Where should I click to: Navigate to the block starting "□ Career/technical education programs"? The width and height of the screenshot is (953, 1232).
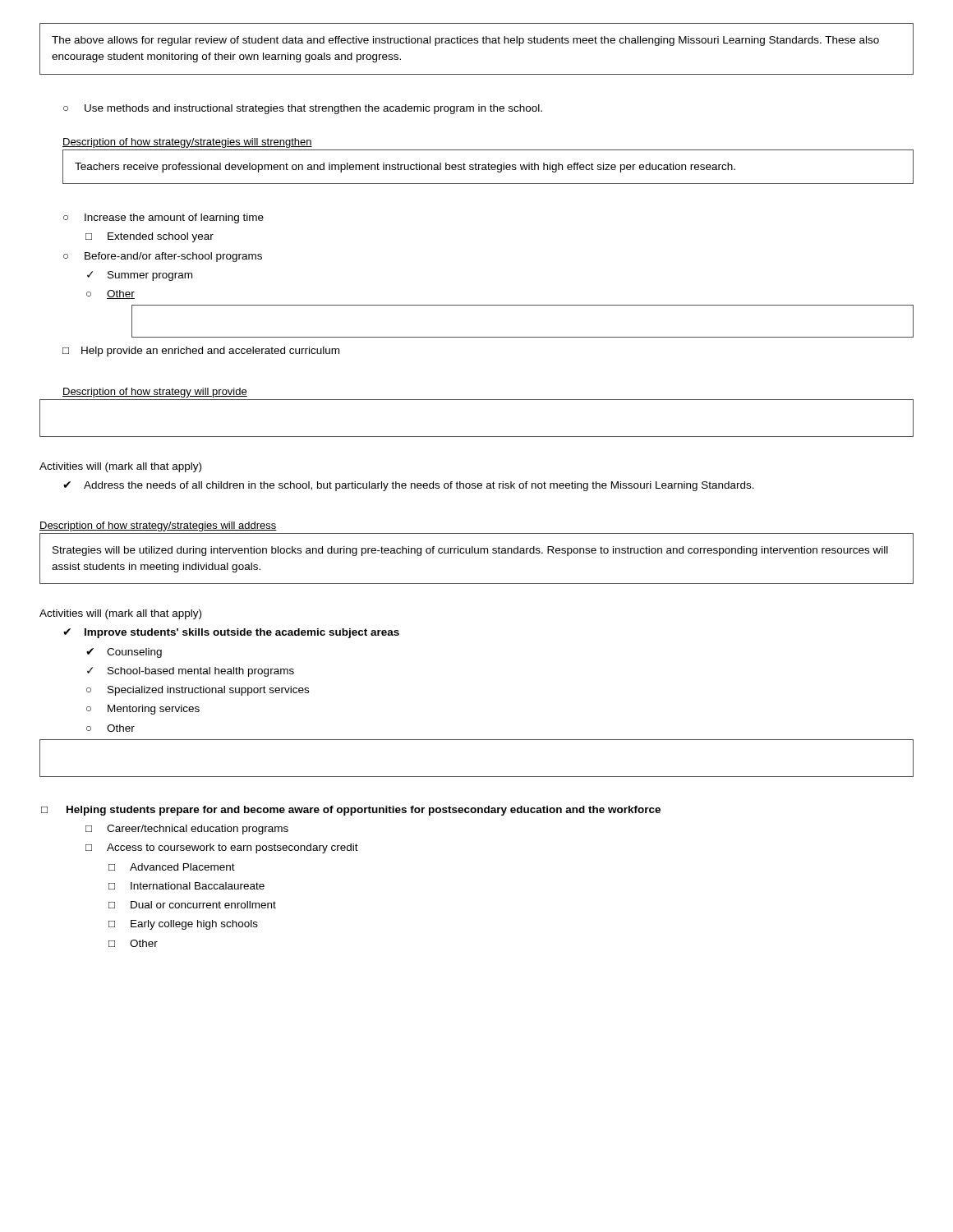pyautogui.click(x=187, y=830)
